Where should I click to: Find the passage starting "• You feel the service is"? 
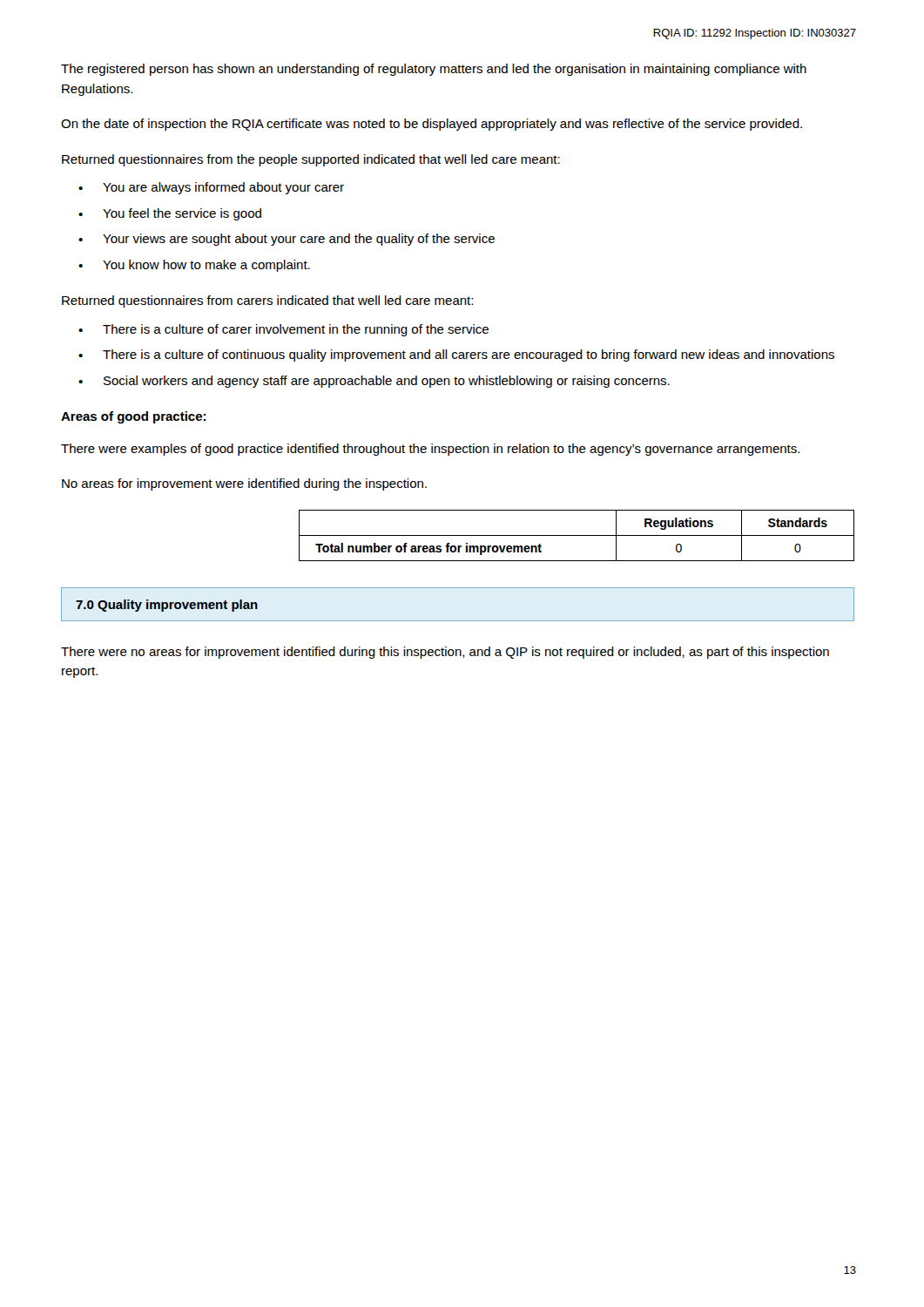[x=170, y=214]
